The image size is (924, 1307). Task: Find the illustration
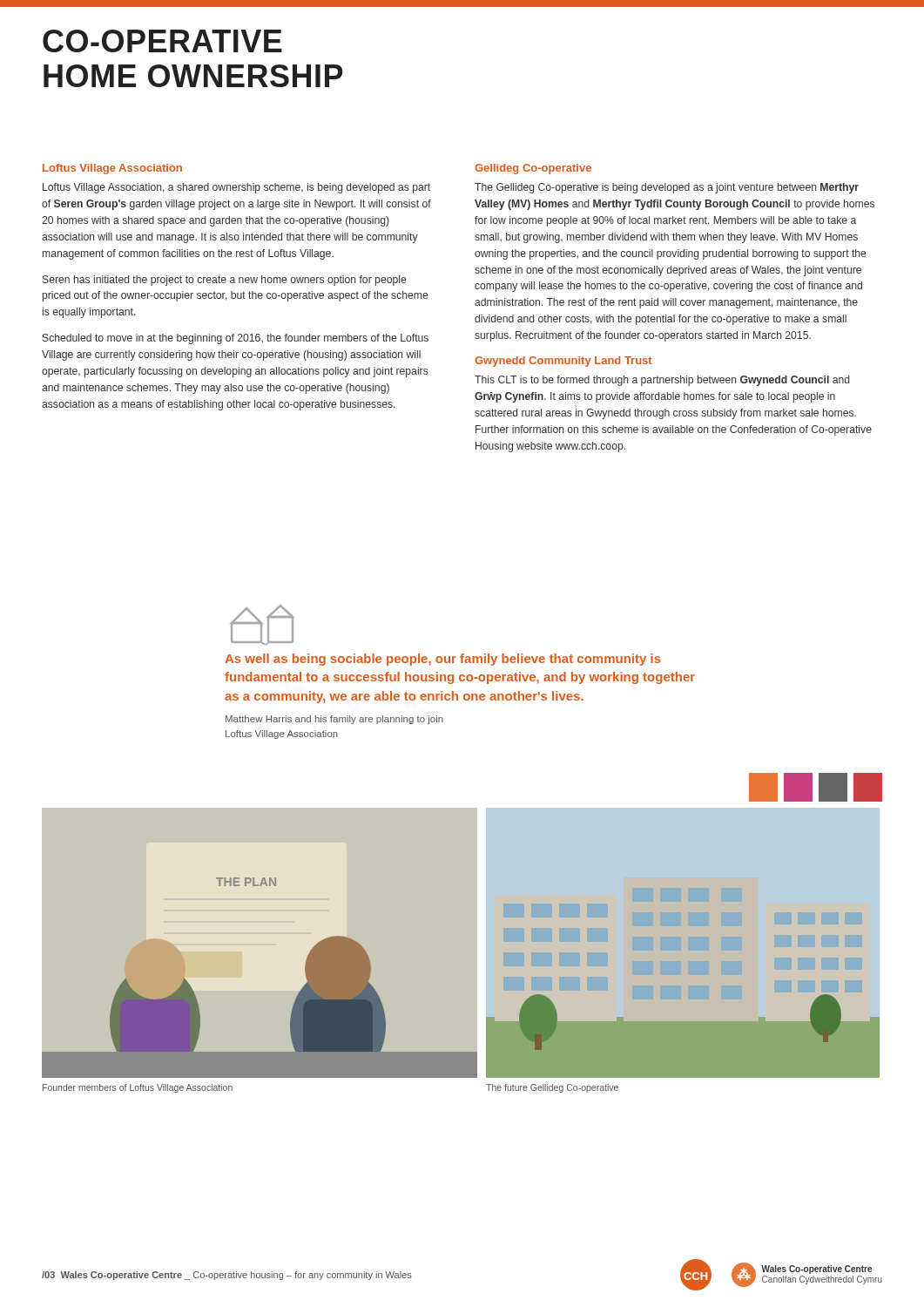coord(268,624)
